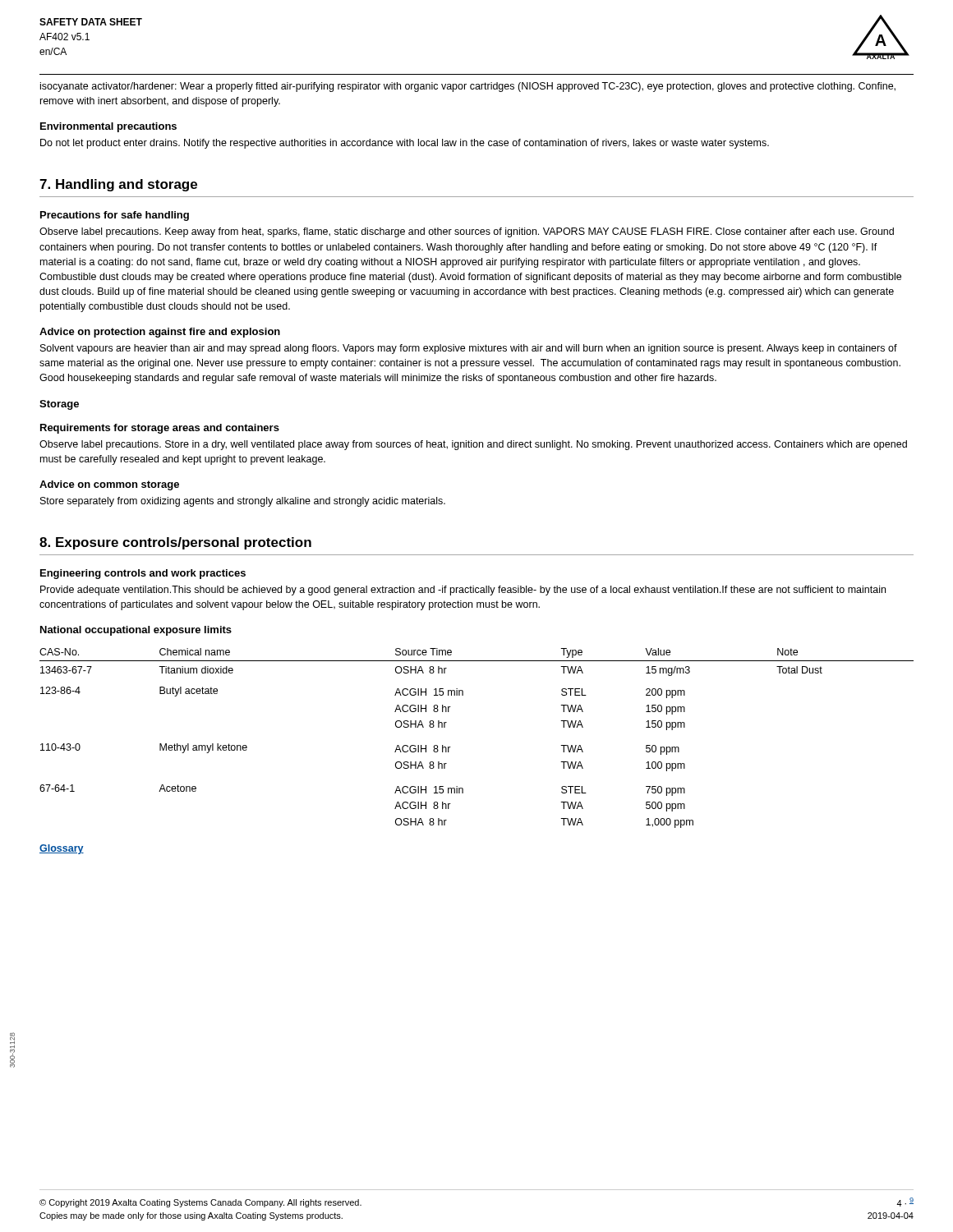Point to the block beginning "Store separately from oxidizing agents and"
This screenshot has width=953, height=1232.
coord(243,501)
